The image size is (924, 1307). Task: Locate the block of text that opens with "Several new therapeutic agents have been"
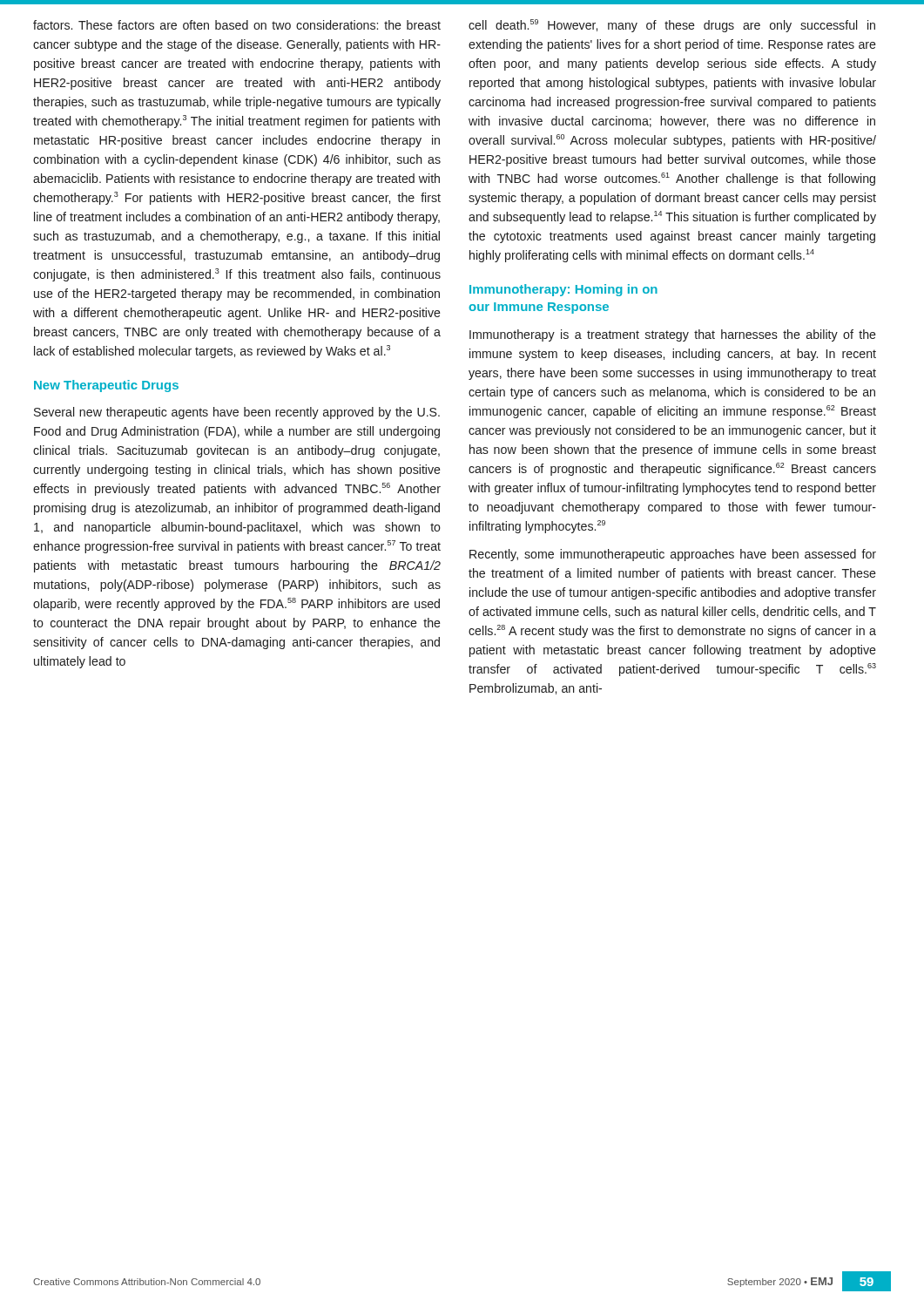coord(237,537)
